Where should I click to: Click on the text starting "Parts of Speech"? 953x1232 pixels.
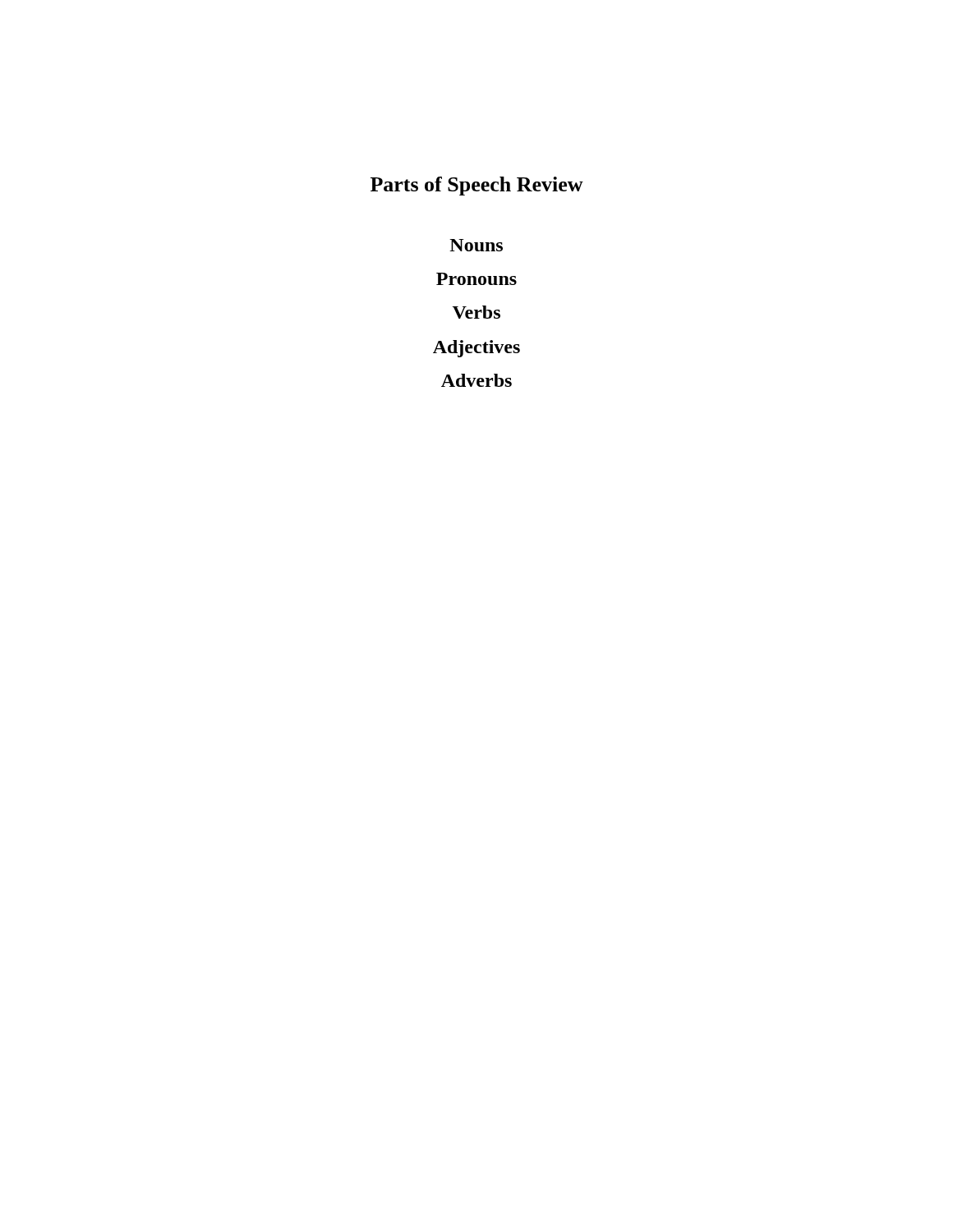476,185
